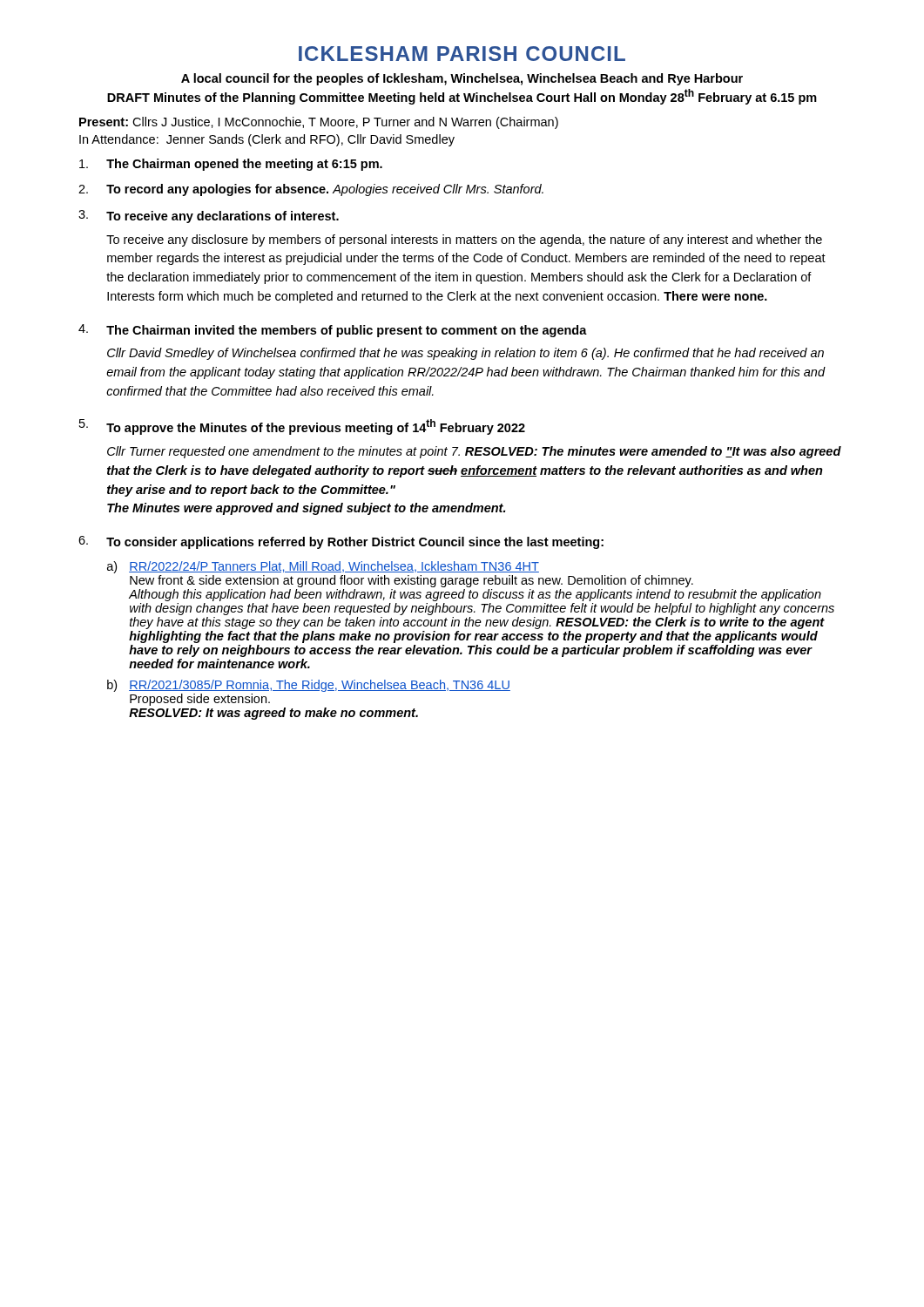The height and width of the screenshot is (1307, 924).
Task: Select the list item that reads "3. To receive any declarations of"
Action: 461,259
